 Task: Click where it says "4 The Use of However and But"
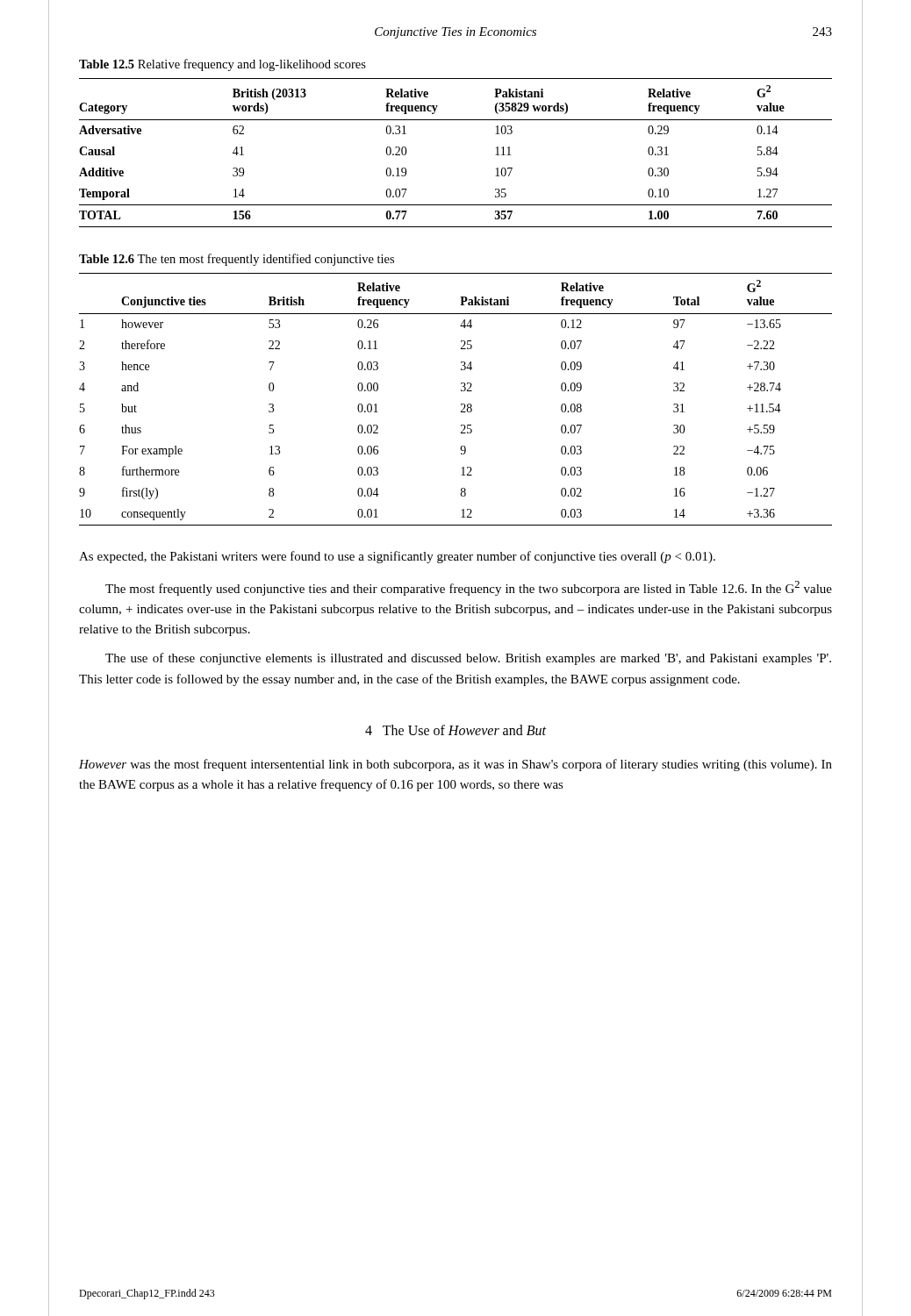point(456,730)
